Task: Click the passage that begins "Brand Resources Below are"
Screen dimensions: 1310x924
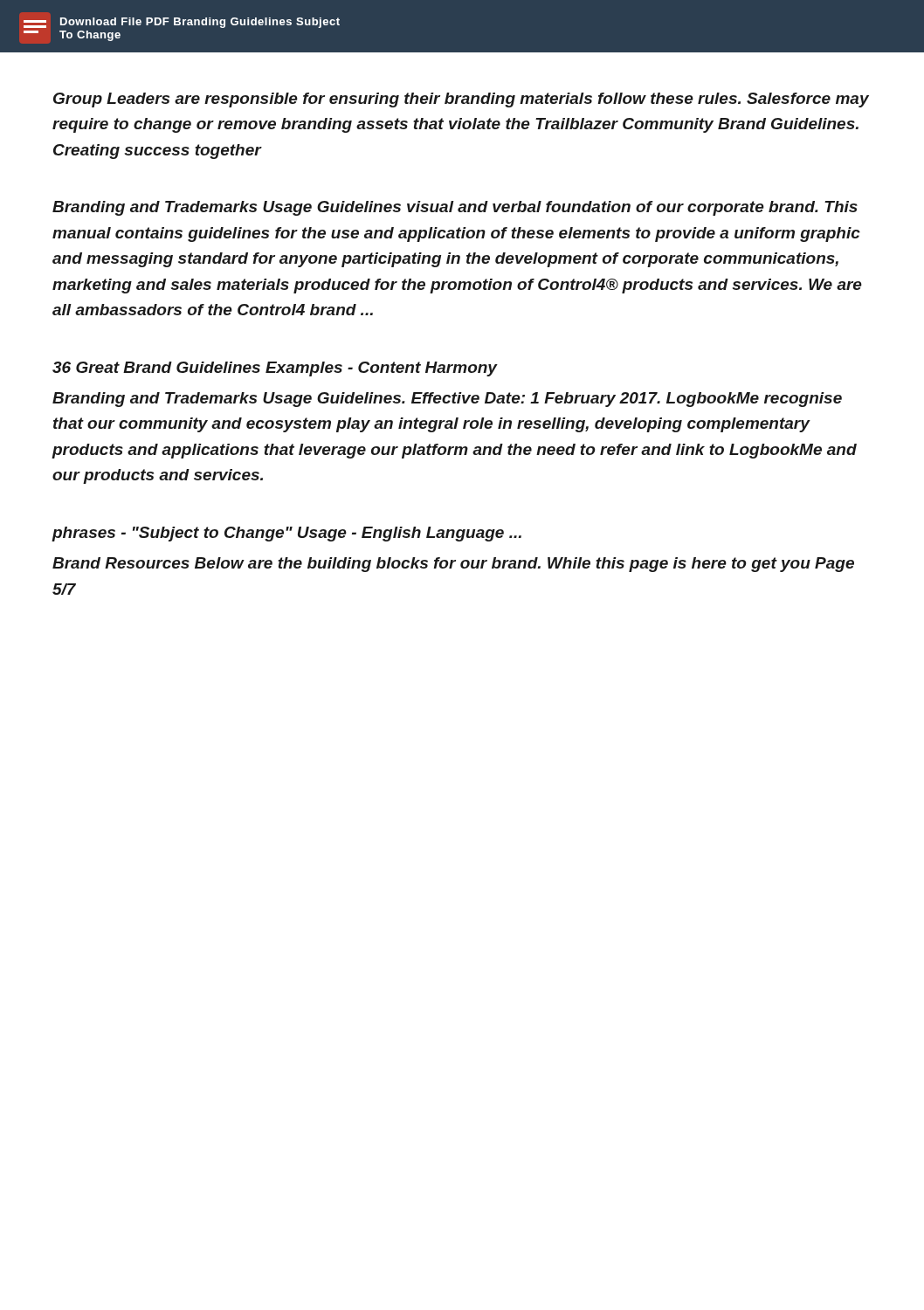Action: (x=453, y=576)
